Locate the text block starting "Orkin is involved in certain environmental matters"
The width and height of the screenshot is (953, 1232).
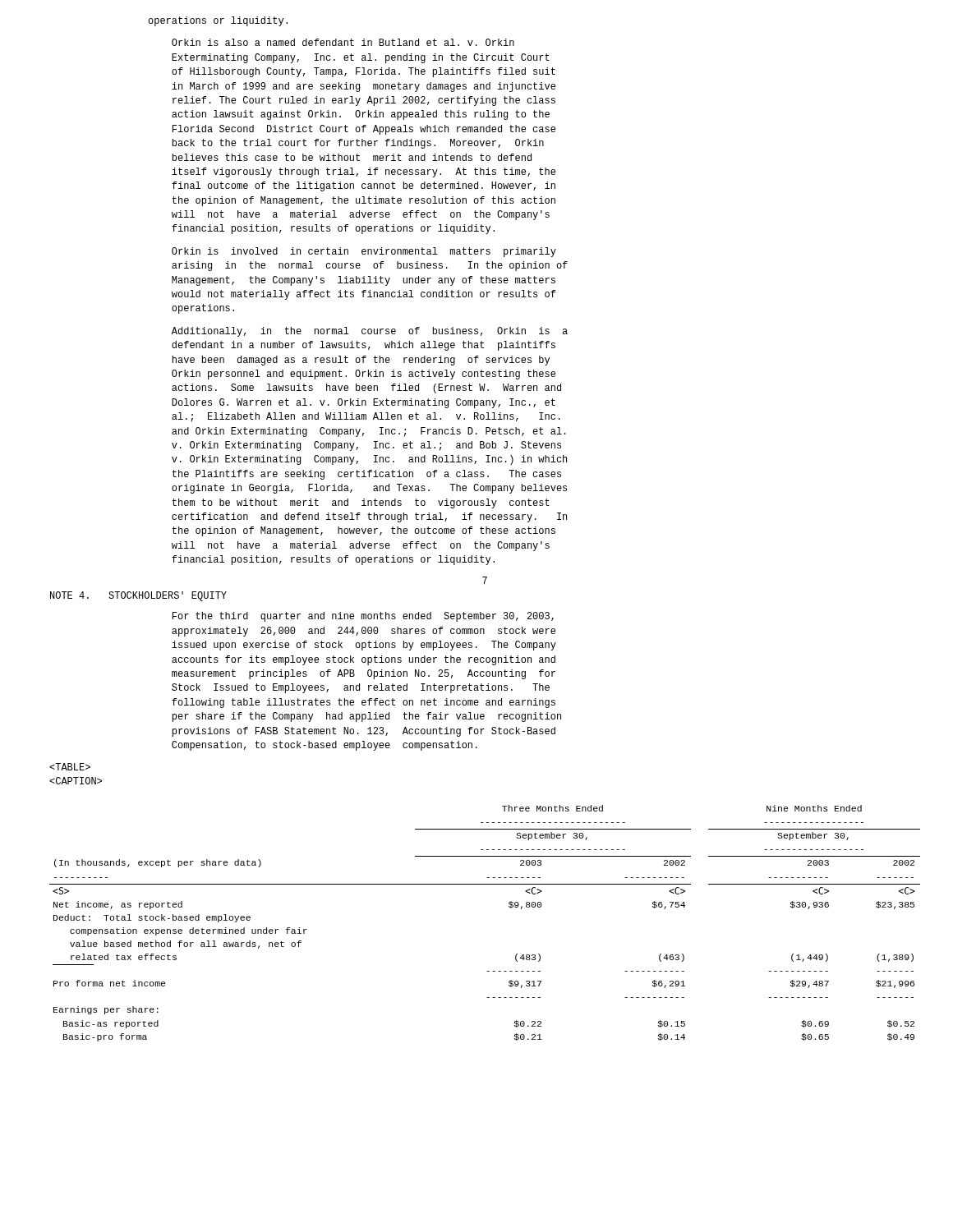tap(358, 281)
